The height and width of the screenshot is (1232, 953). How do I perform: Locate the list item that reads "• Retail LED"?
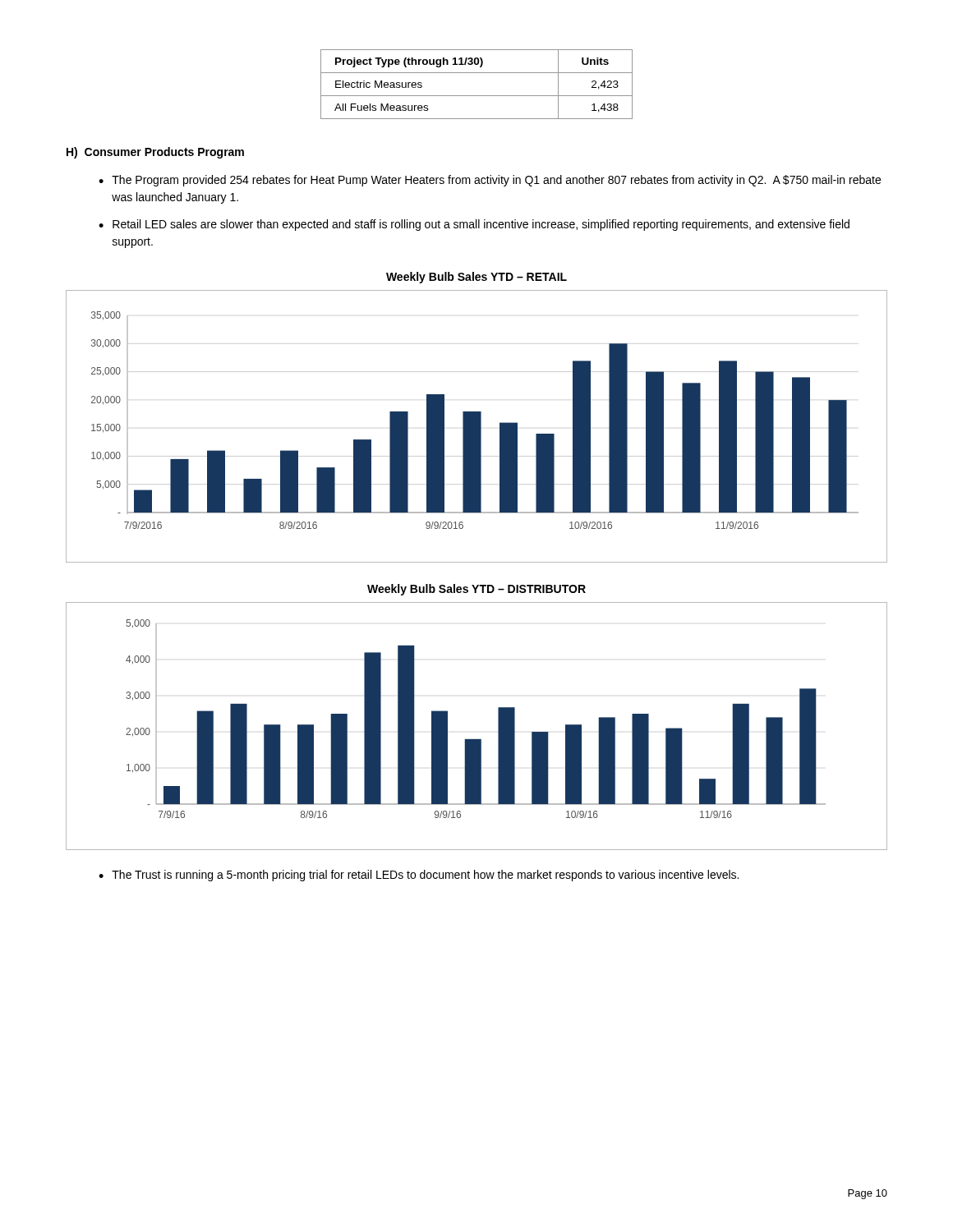(x=493, y=233)
